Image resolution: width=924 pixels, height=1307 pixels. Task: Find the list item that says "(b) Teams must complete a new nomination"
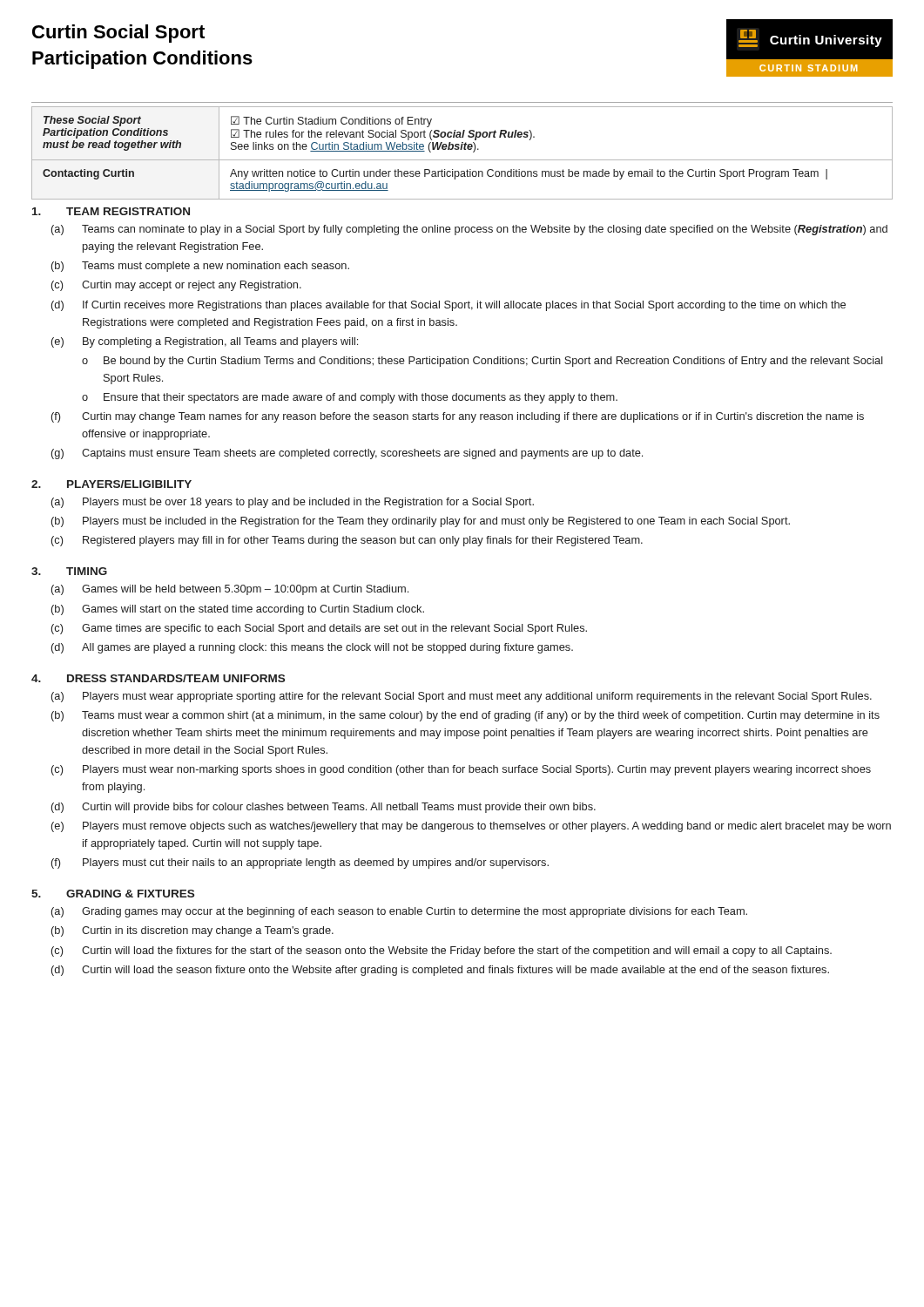[x=200, y=267]
